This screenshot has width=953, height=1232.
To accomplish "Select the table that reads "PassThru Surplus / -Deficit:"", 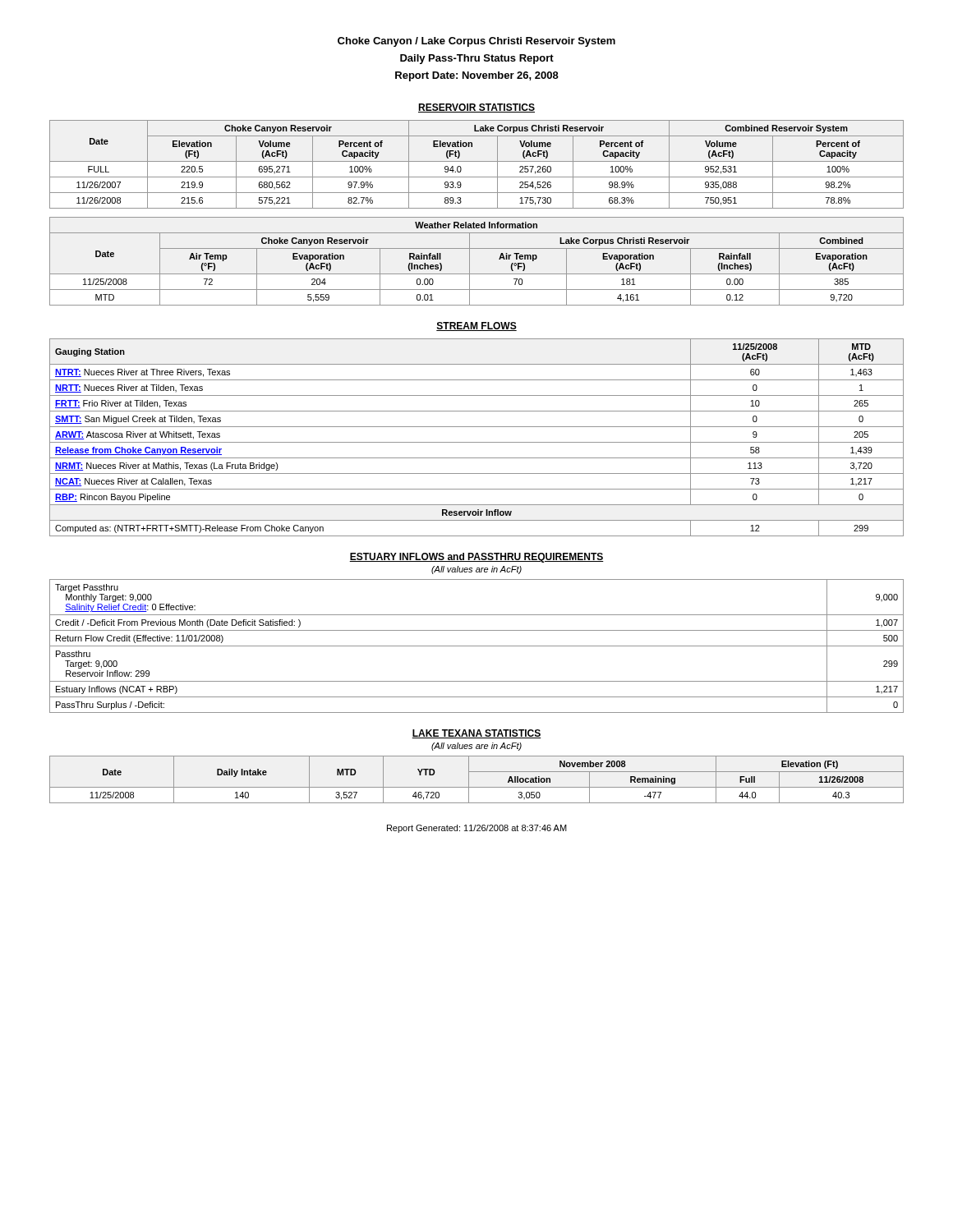I will tap(476, 646).
